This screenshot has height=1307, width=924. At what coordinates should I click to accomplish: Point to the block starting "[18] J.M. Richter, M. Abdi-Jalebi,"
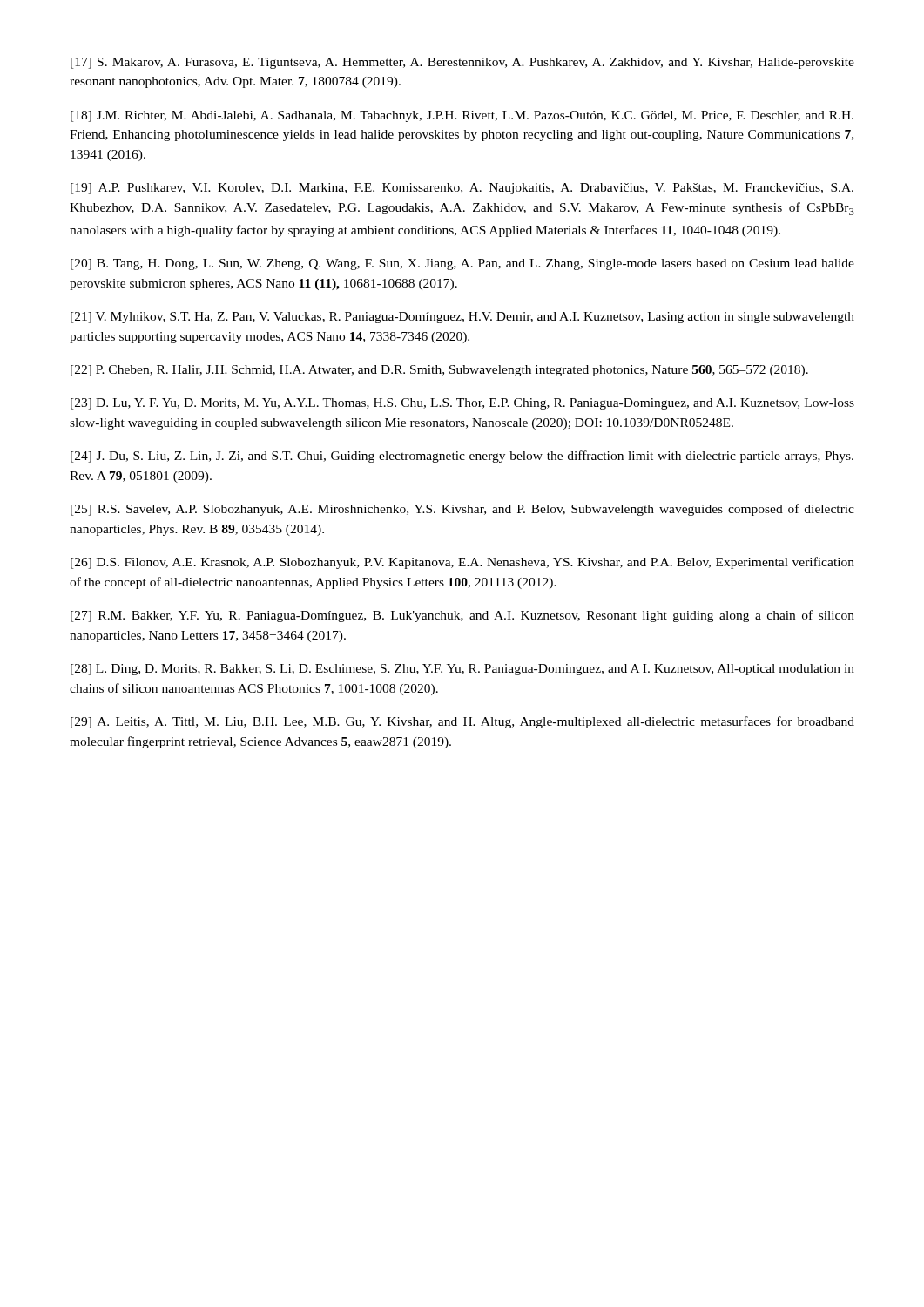tap(462, 134)
